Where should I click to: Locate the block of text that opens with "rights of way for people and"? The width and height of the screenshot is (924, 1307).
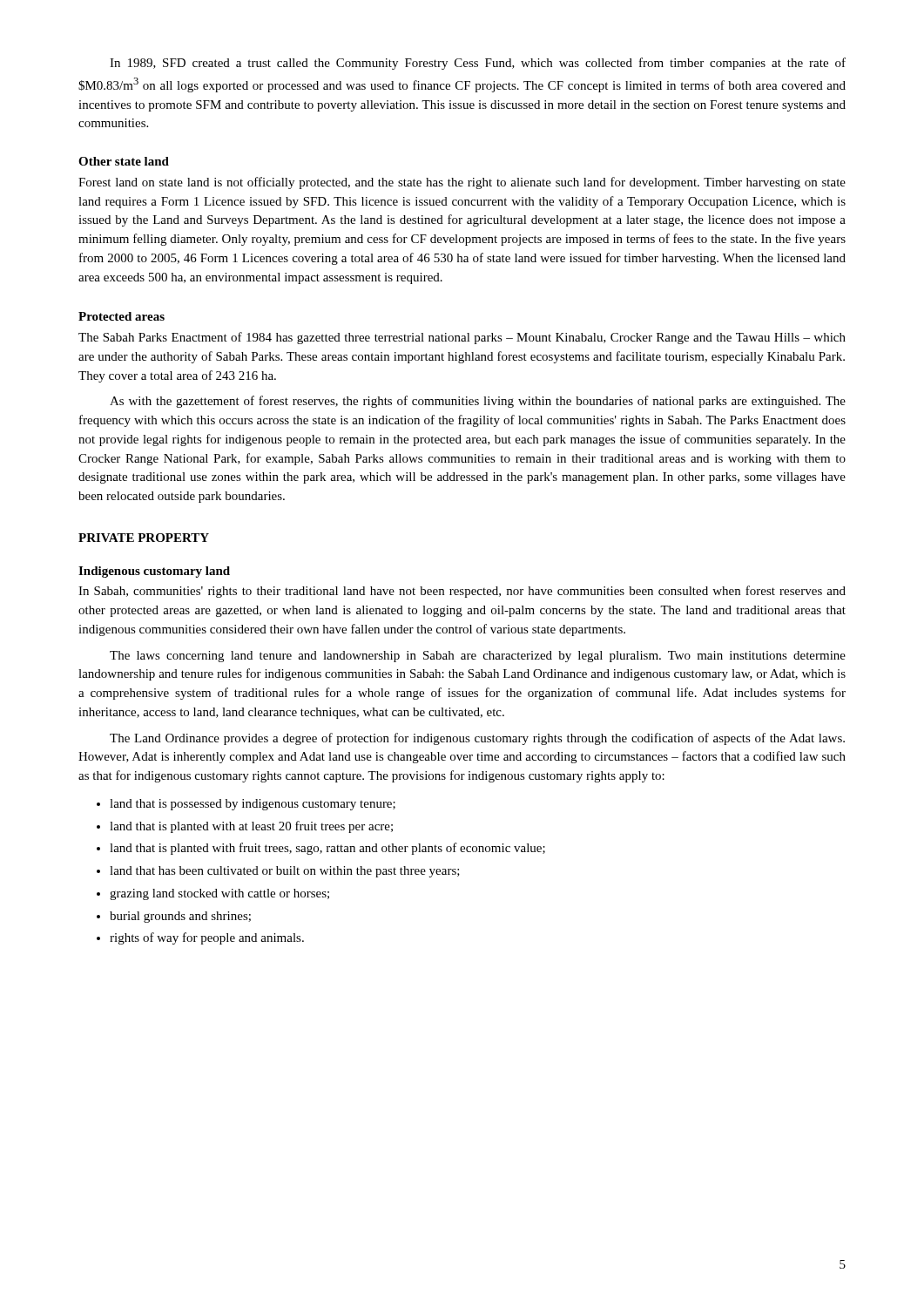(200, 938)
